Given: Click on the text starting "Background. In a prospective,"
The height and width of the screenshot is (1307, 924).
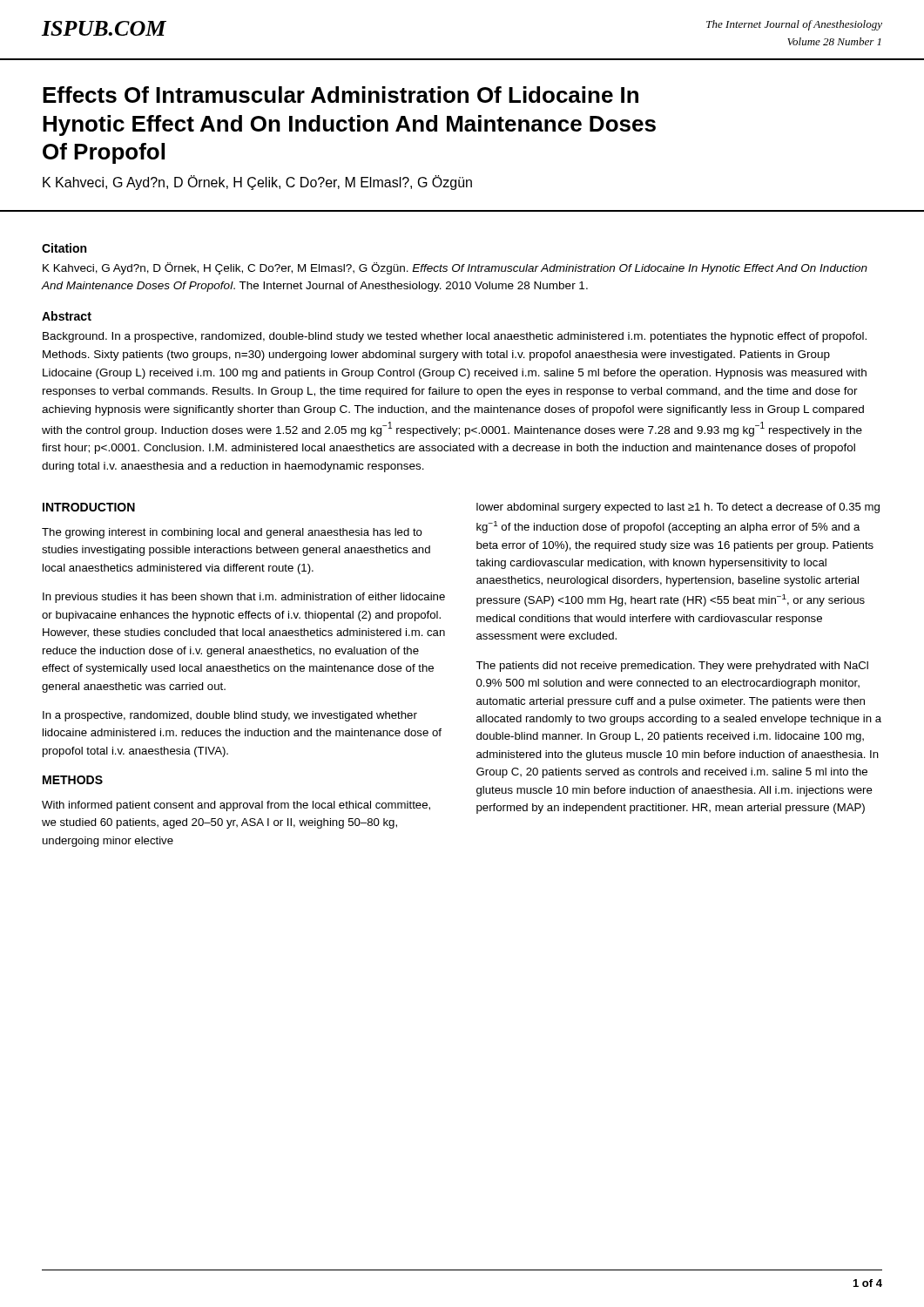Looking at the screenshot, I should click(x=455, y=401).
